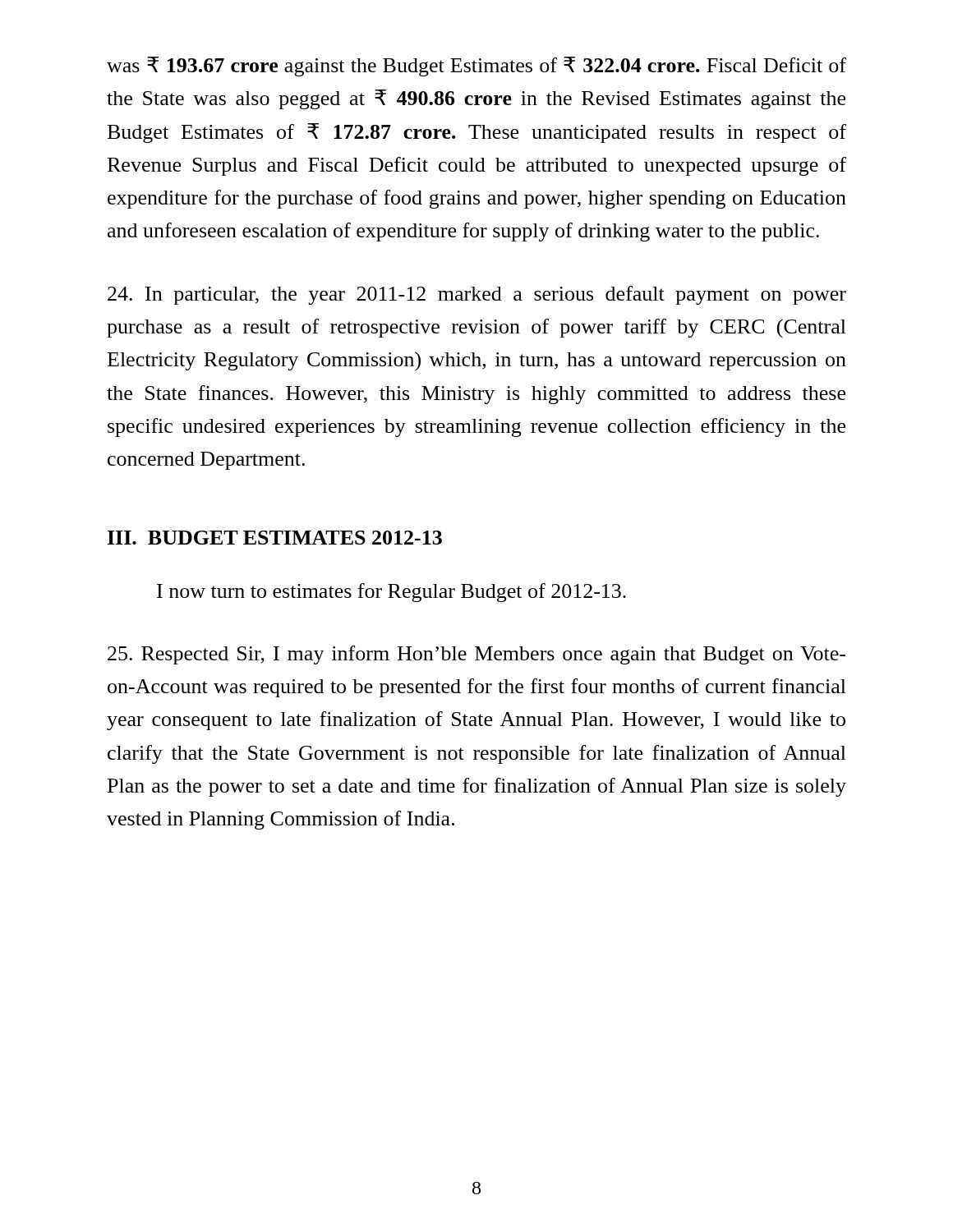Screen dimensions: 1232x953
Task: Select the block starting "Respected Sir, I may inform Hon’ble Members"
Action: point(476,736)
